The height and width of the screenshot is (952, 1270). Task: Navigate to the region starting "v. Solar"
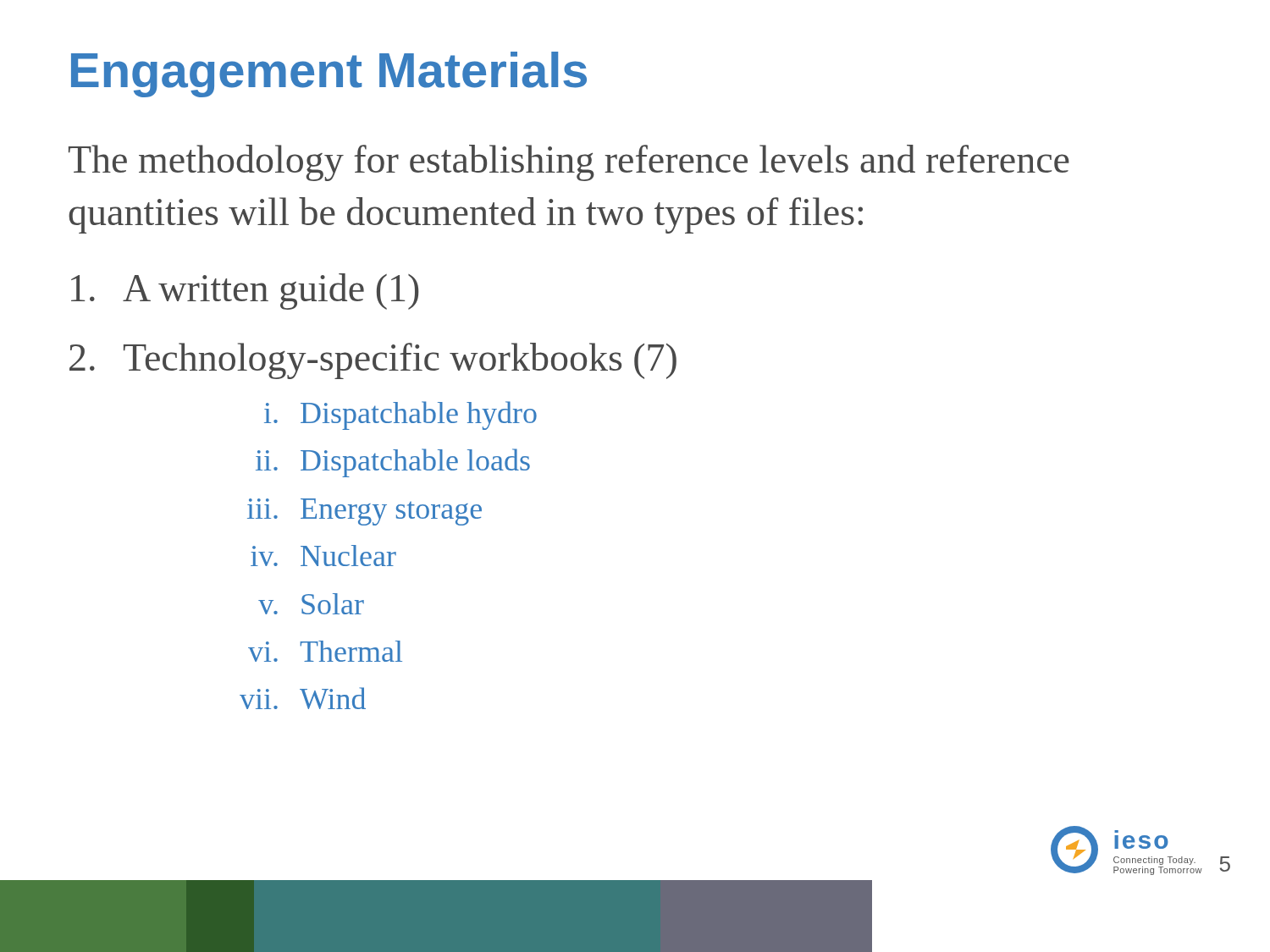coord(284,604)
